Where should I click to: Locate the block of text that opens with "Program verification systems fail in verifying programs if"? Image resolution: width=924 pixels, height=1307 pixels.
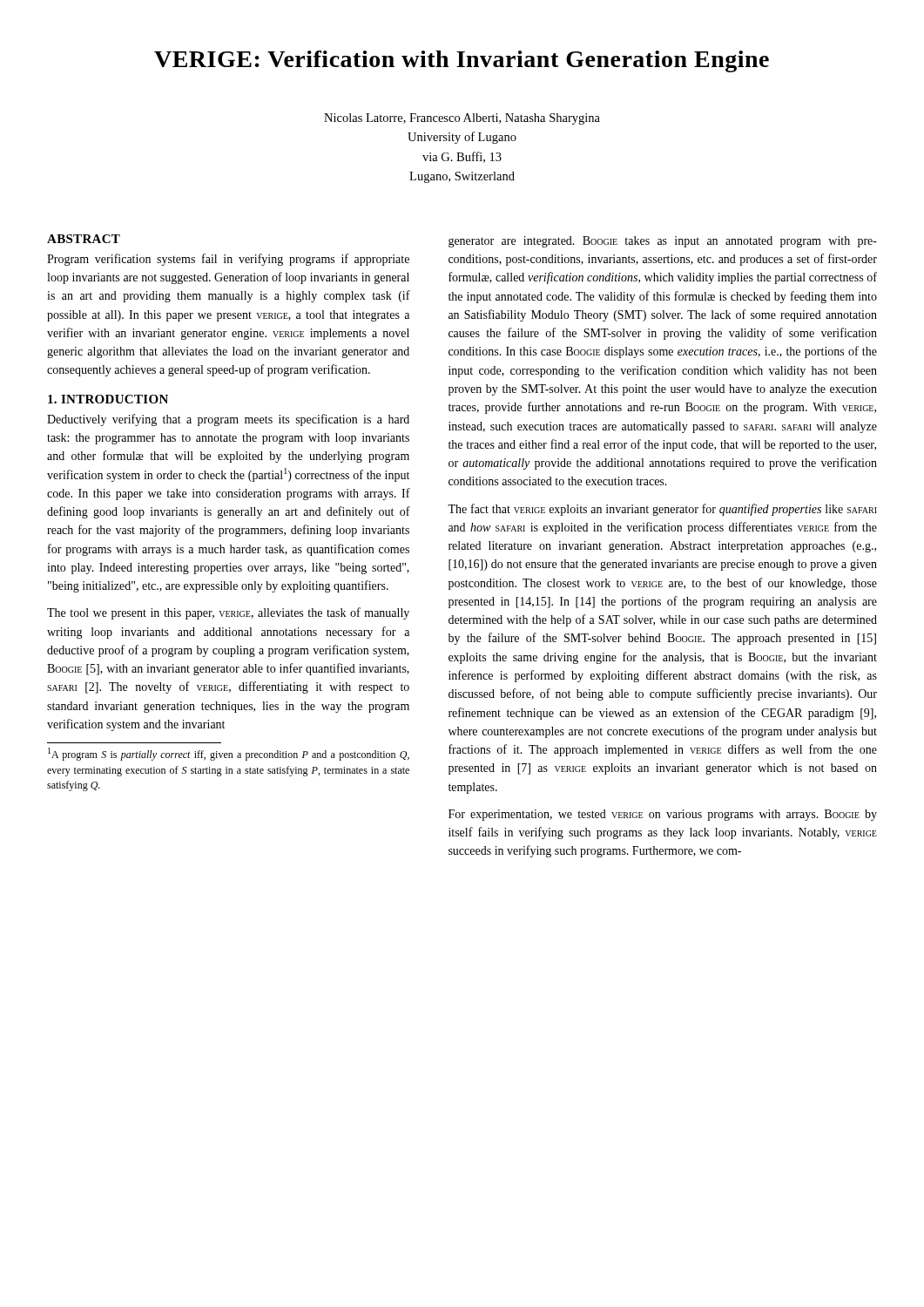coord(228,315)
